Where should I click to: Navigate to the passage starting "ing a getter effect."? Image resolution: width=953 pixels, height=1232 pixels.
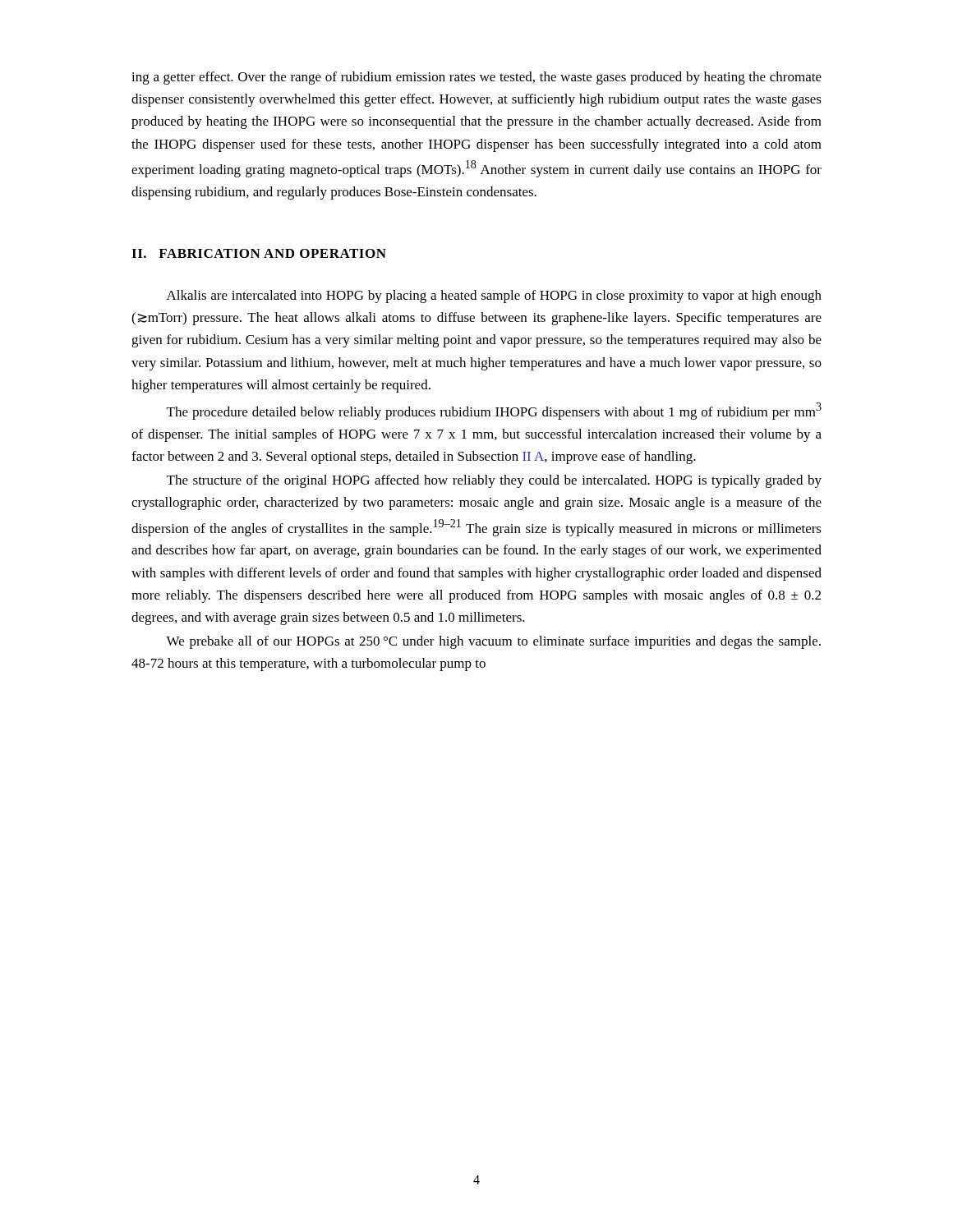click(x=476, y=134)
